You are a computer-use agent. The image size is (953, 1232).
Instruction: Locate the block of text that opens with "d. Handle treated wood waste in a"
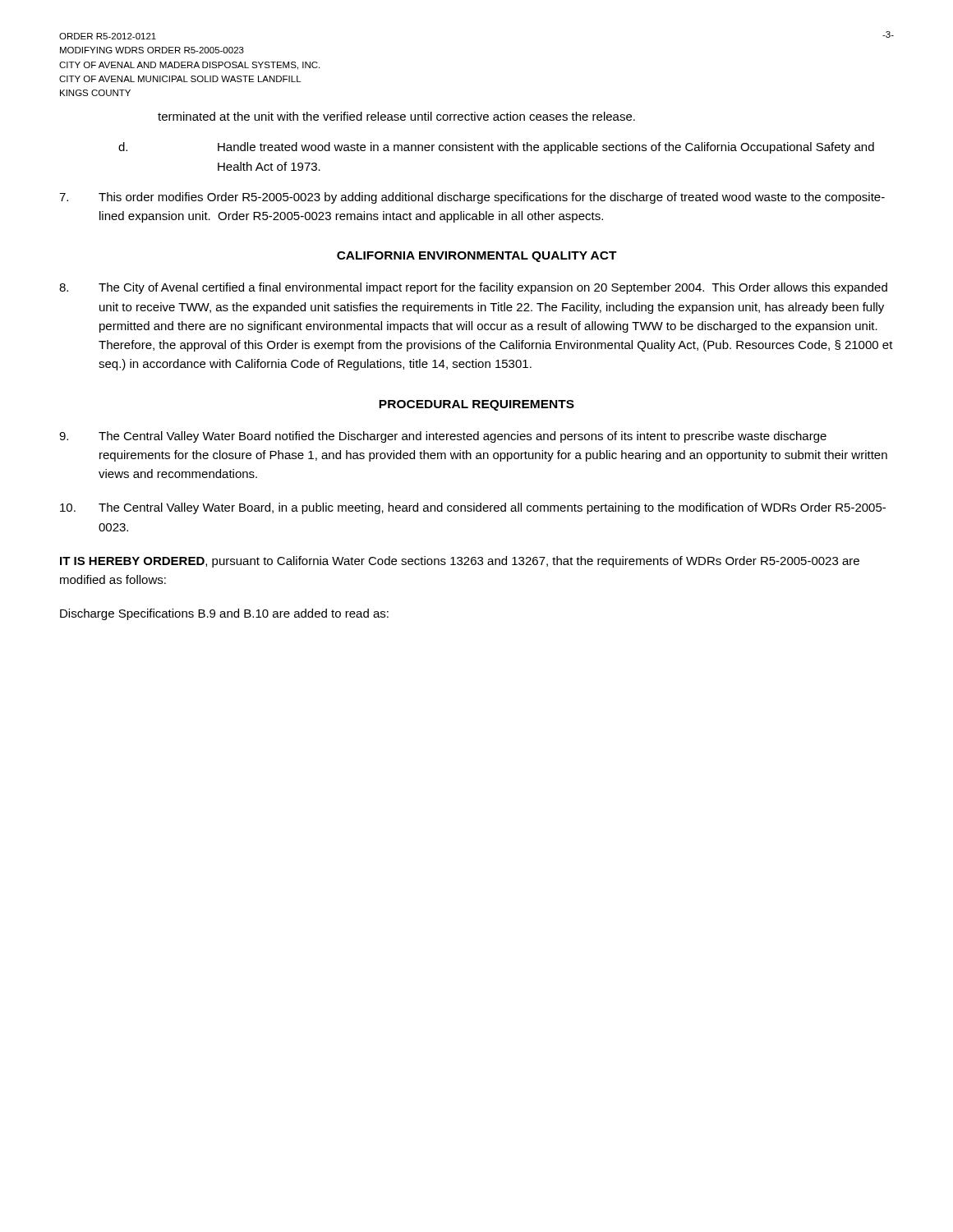pyautogui.click(x=476, y=156)
